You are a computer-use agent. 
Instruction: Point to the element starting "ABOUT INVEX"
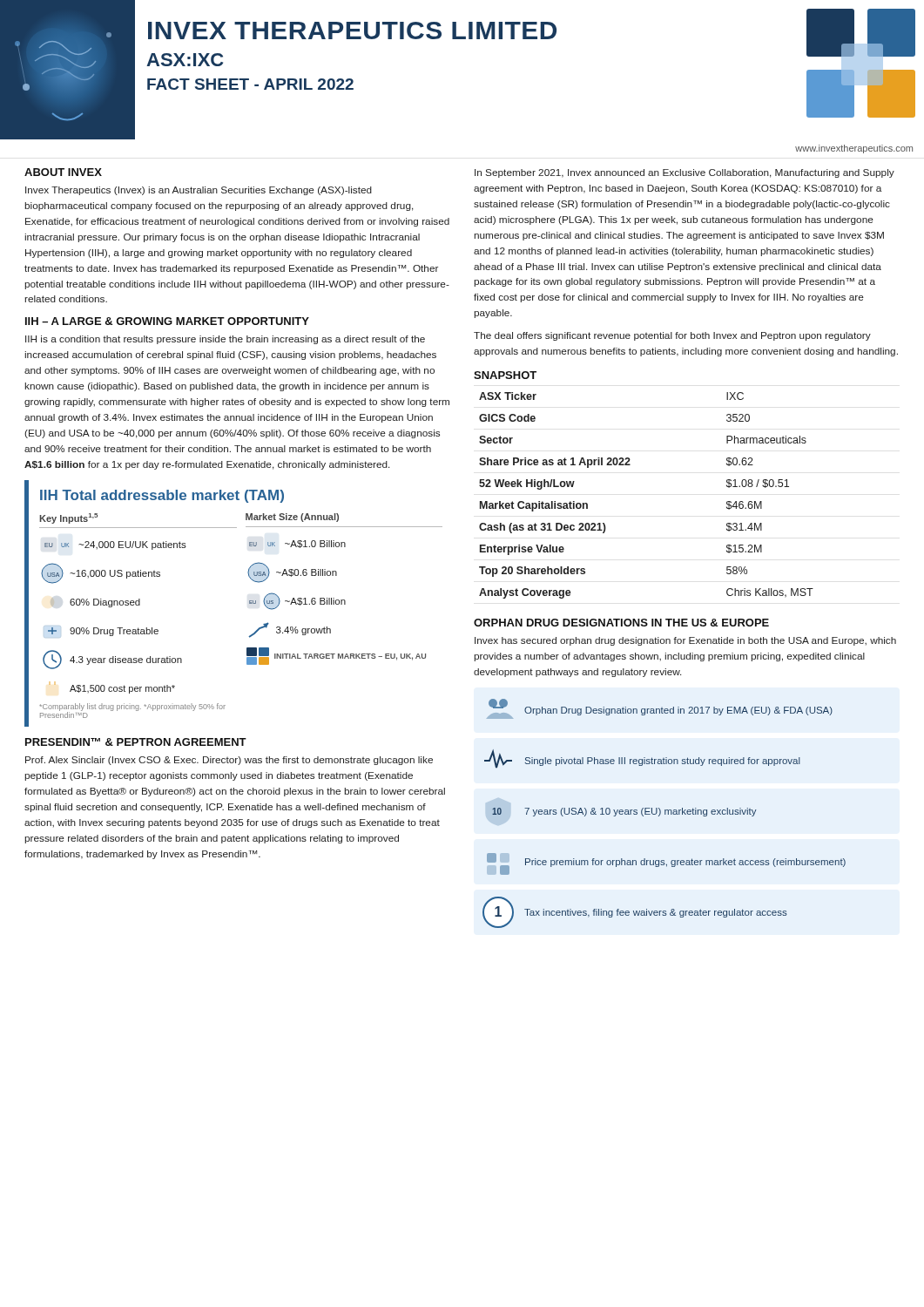(x=63, y=172)
